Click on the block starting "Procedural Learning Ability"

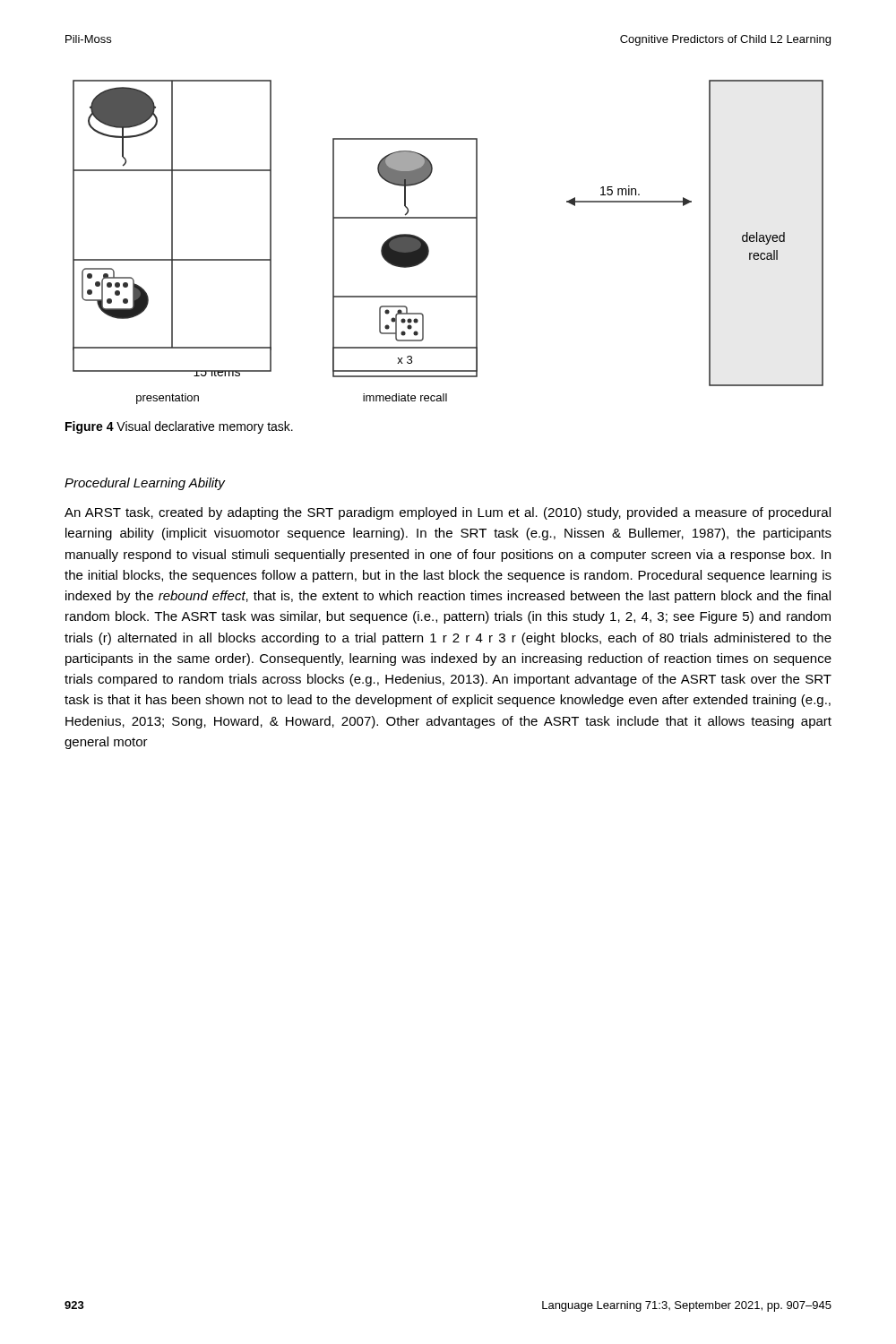(x=145, y=482)
